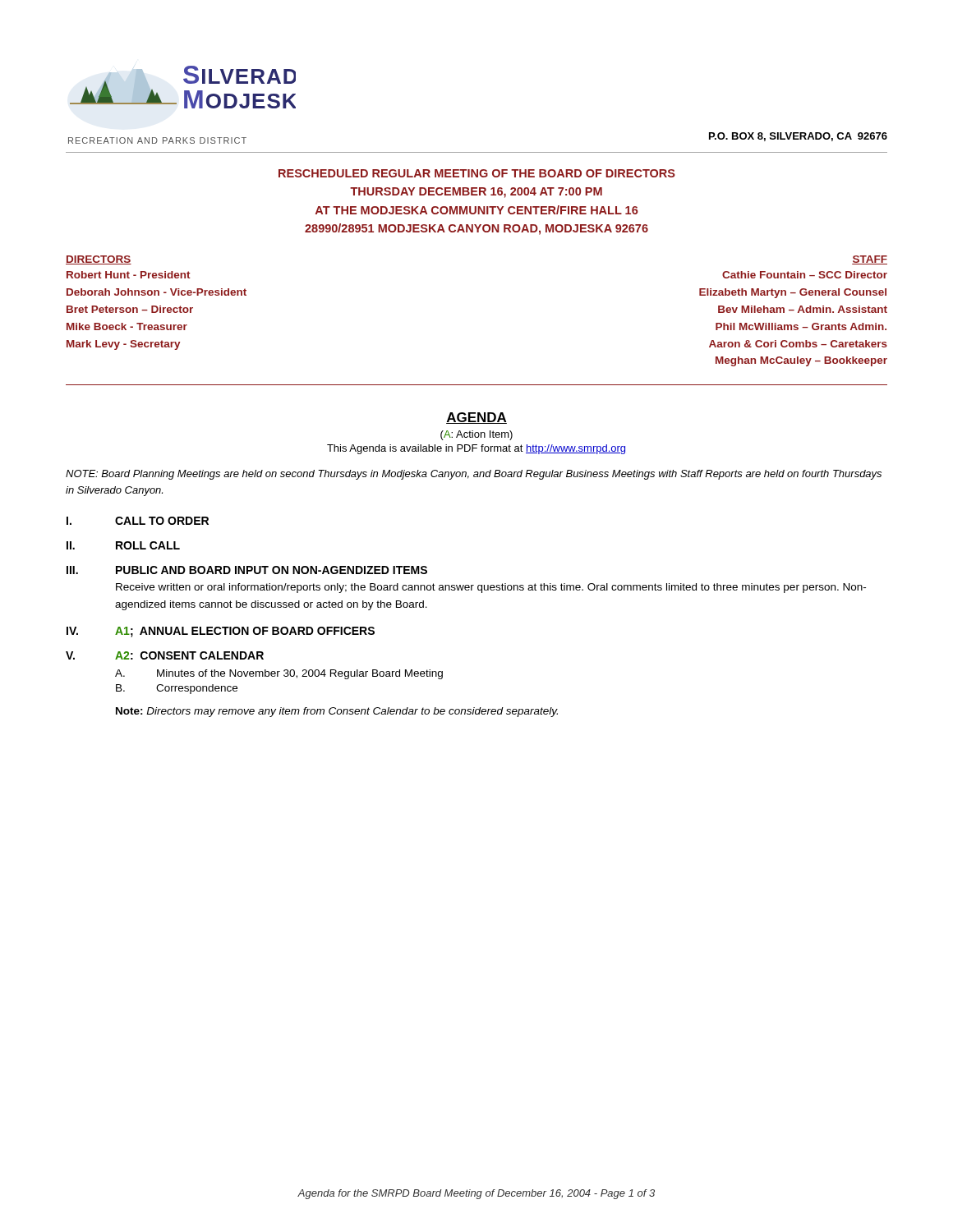Find the logo
This screenshot has width=953, height=1232.
coord(181,93)
